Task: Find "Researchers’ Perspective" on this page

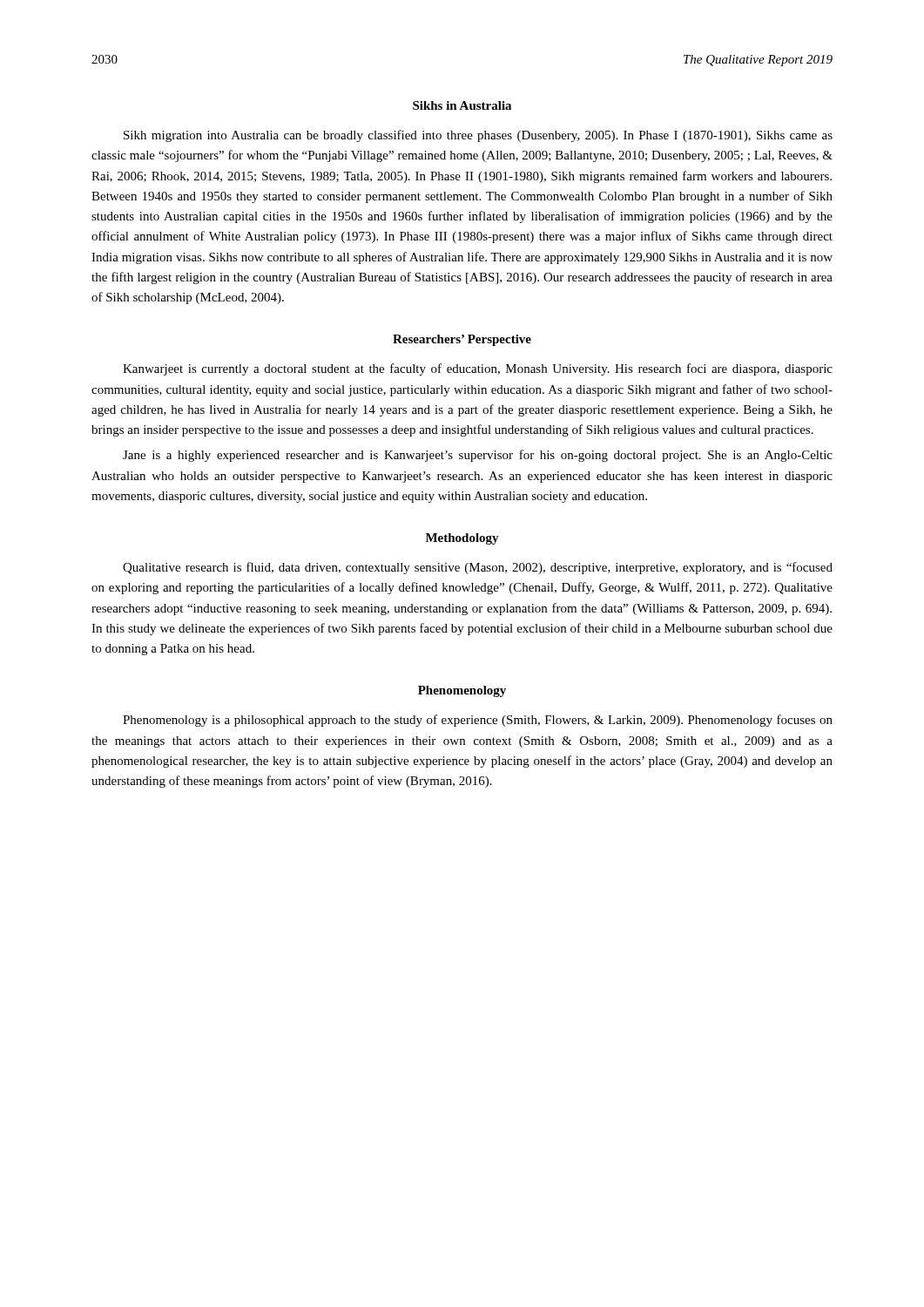Action: tap(462, 339)
